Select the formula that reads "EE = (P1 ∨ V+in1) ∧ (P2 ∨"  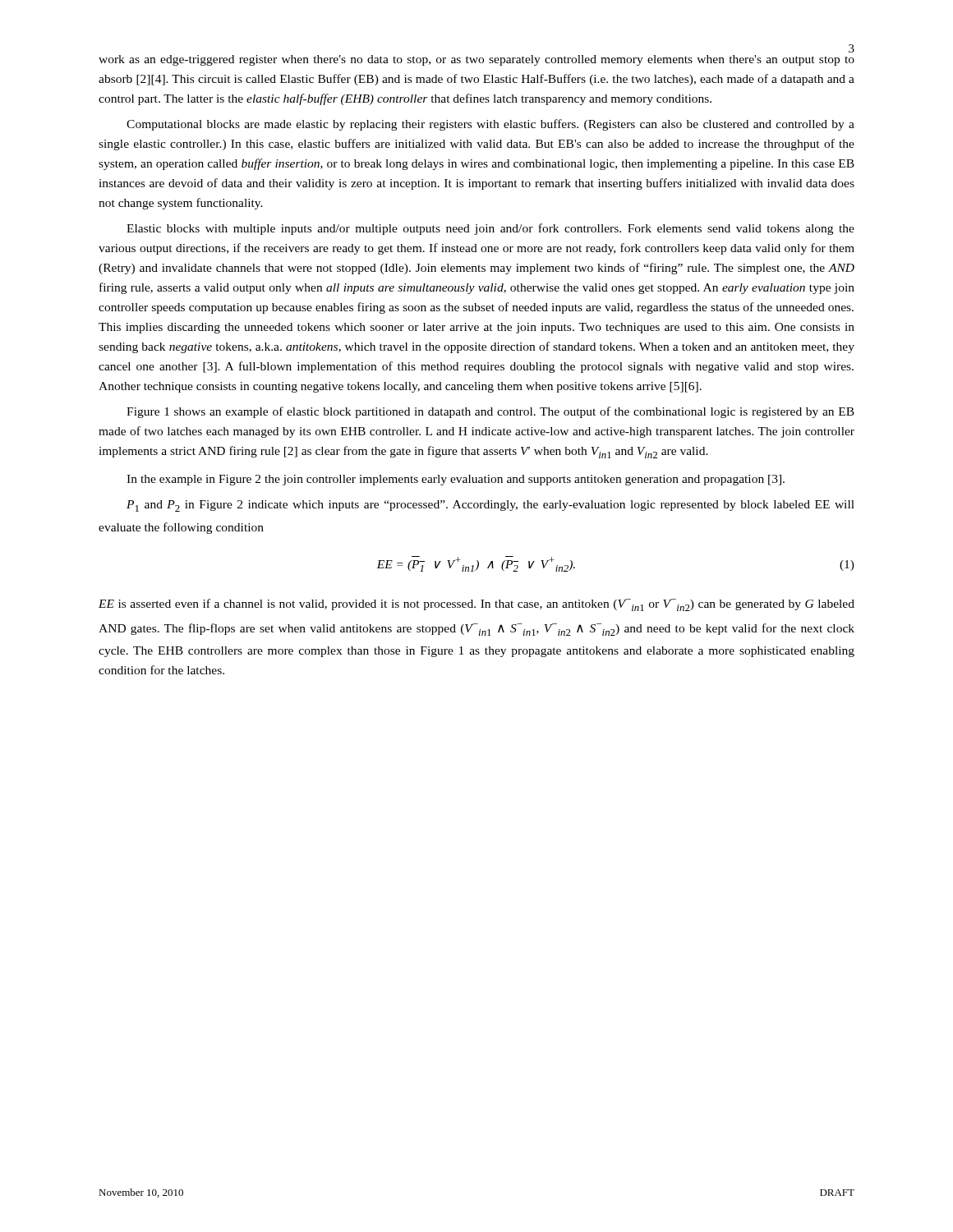coord(476,564)
